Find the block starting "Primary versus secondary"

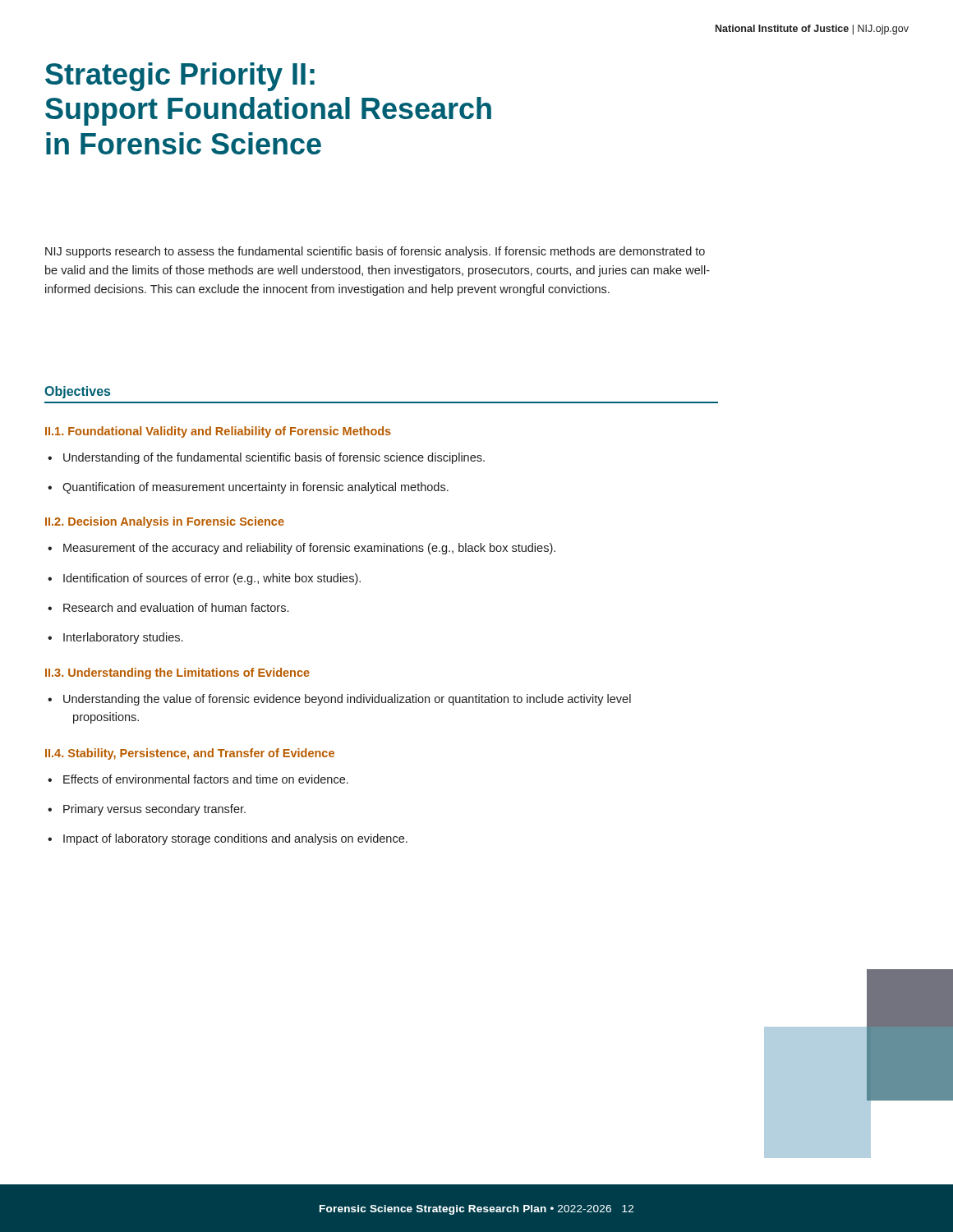coord(147,810)
